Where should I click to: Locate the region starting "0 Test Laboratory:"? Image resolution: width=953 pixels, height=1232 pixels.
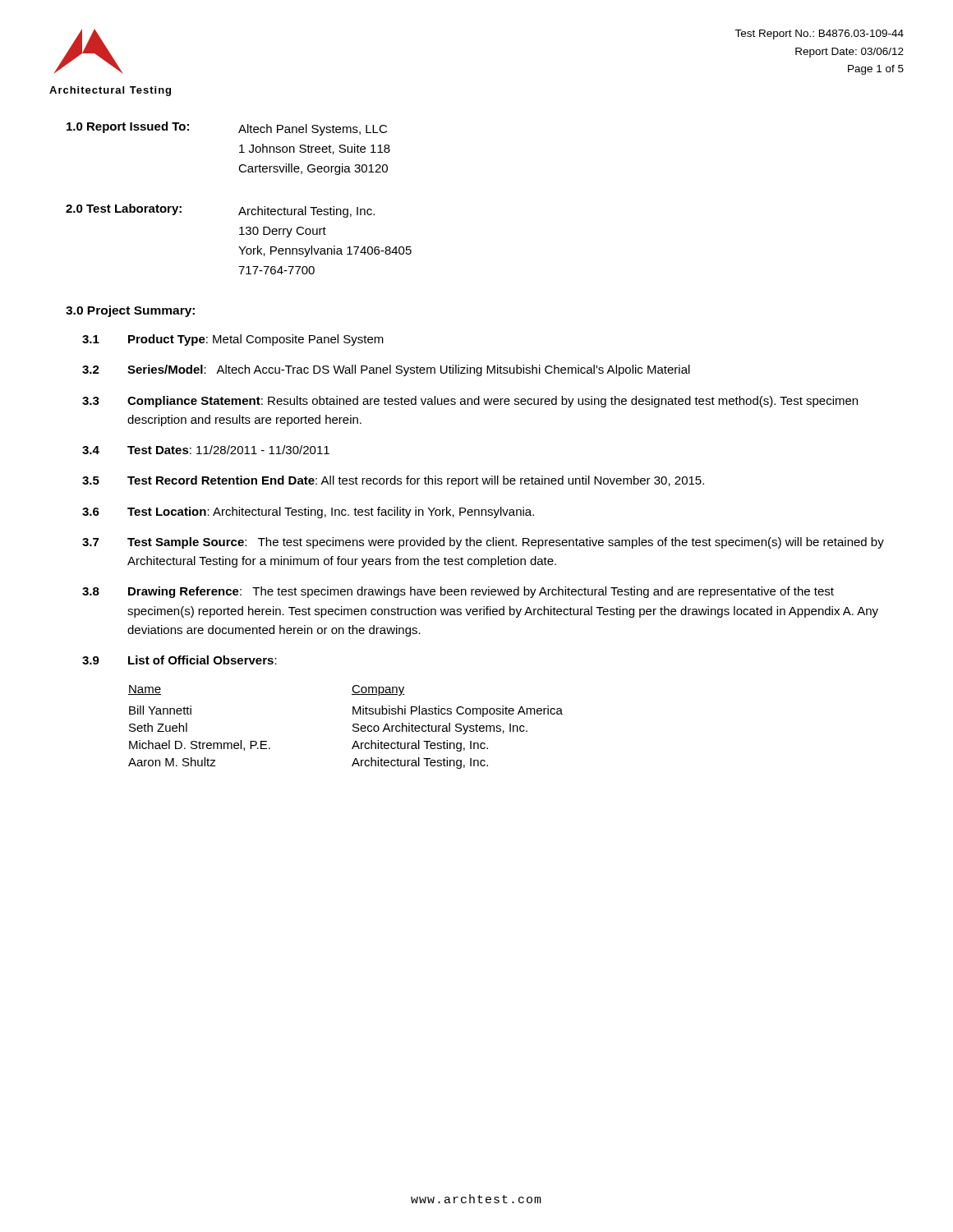[x=239, y=241]
